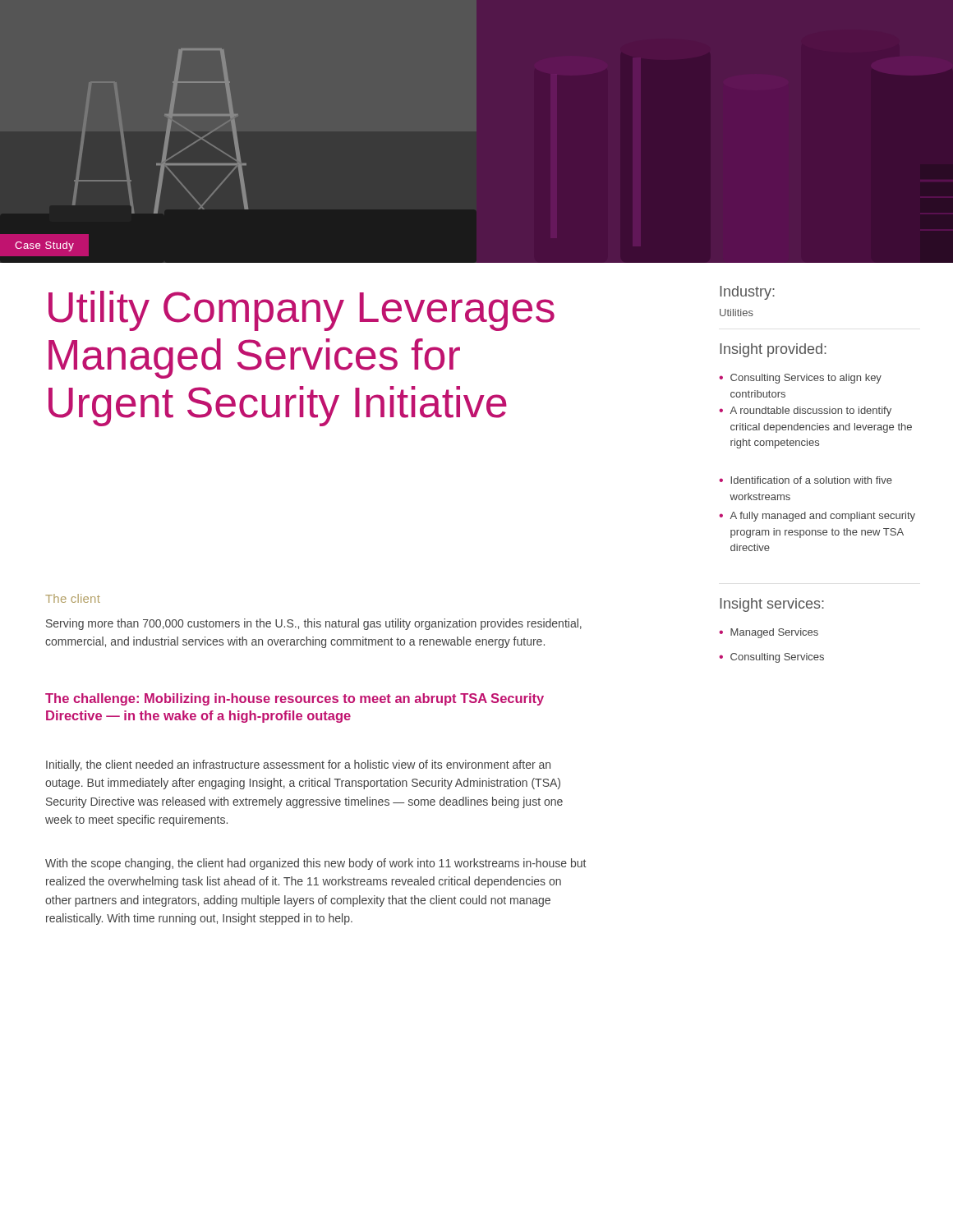Screen dimensions: 1232x953
Task: Find the region starting "The client"
Action: click(73, 598)
